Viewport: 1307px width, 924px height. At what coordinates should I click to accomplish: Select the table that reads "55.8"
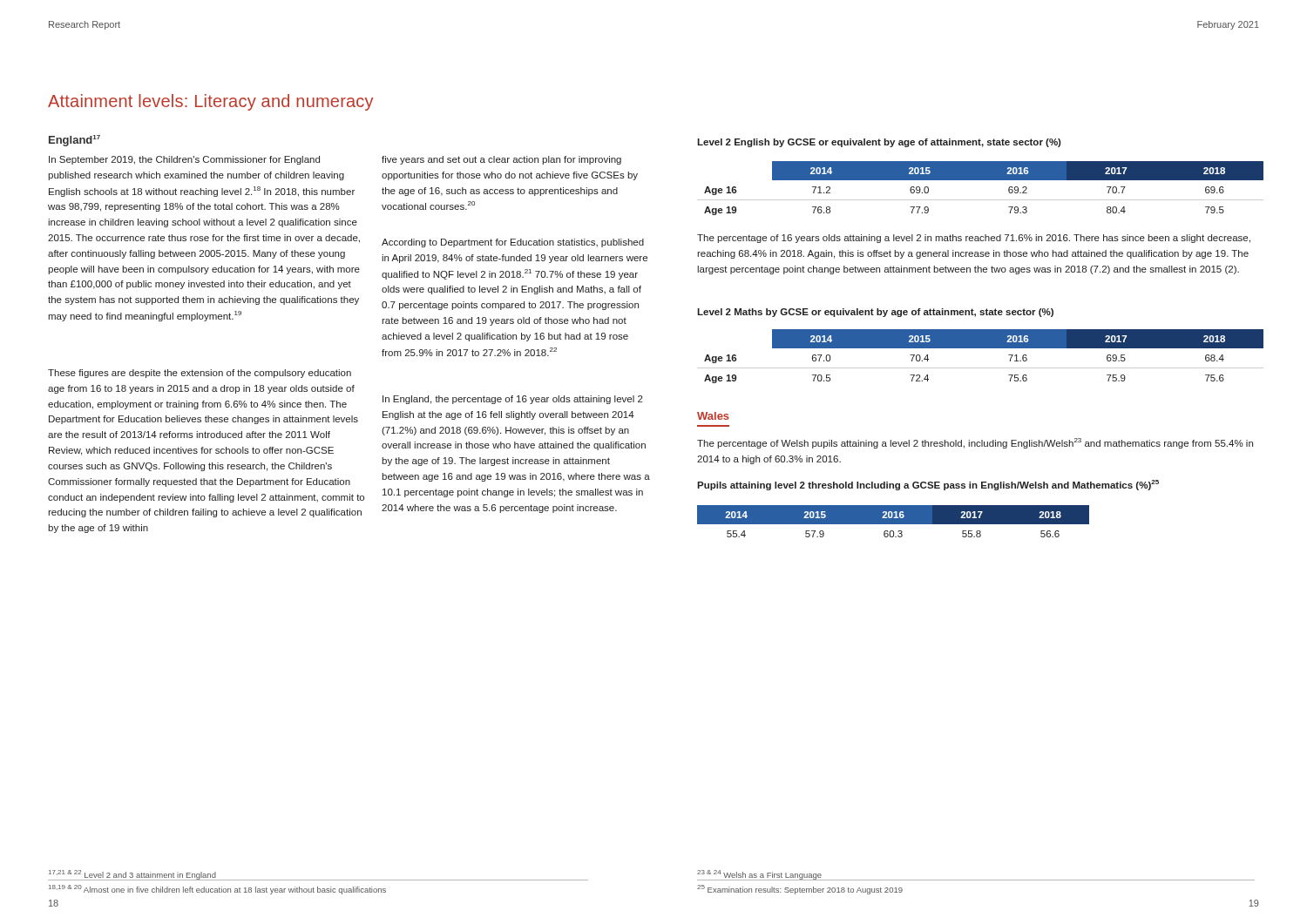point(893,530)
